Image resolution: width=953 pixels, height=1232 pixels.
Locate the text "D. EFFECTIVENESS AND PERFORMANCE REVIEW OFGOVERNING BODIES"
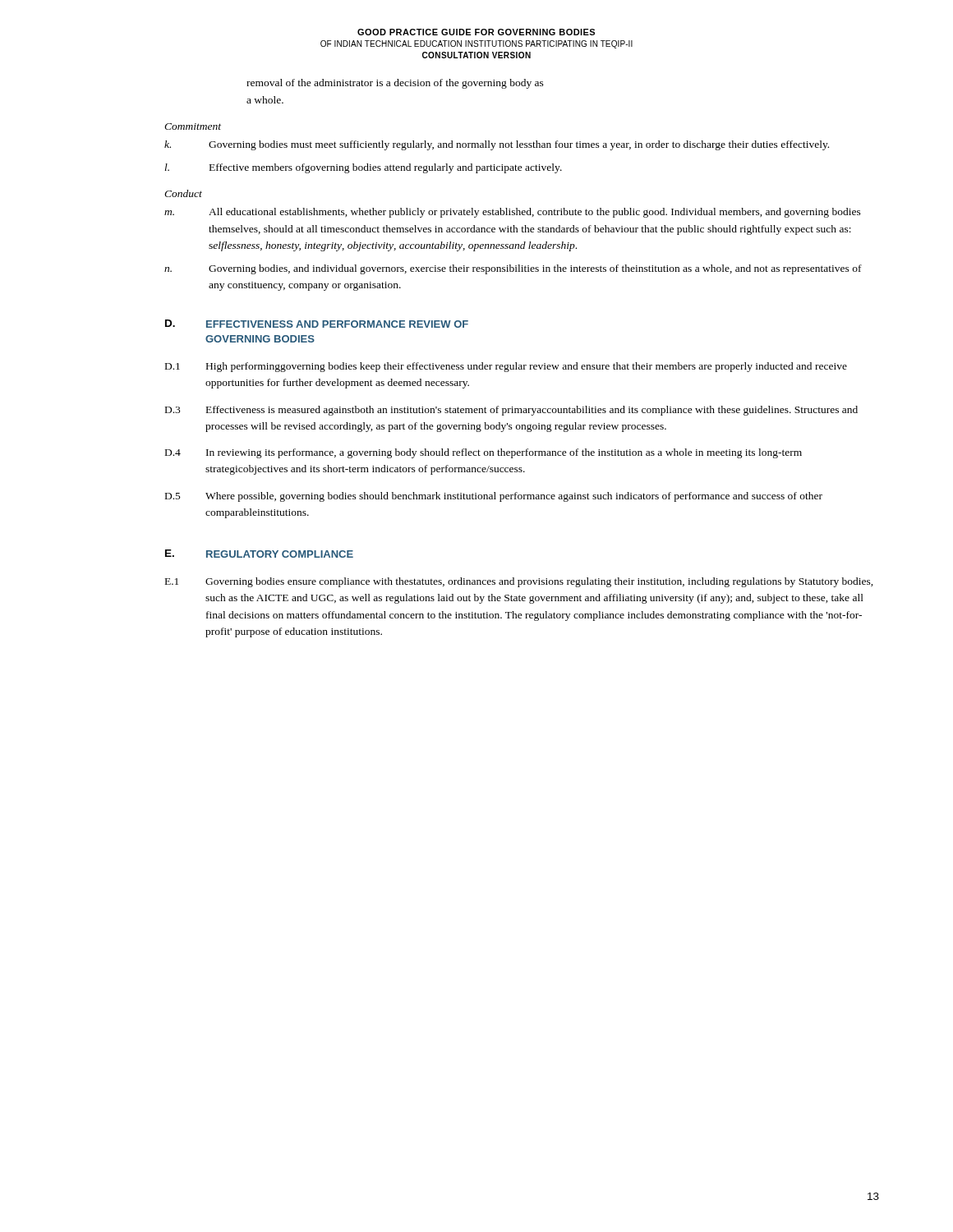pos(316,332)
